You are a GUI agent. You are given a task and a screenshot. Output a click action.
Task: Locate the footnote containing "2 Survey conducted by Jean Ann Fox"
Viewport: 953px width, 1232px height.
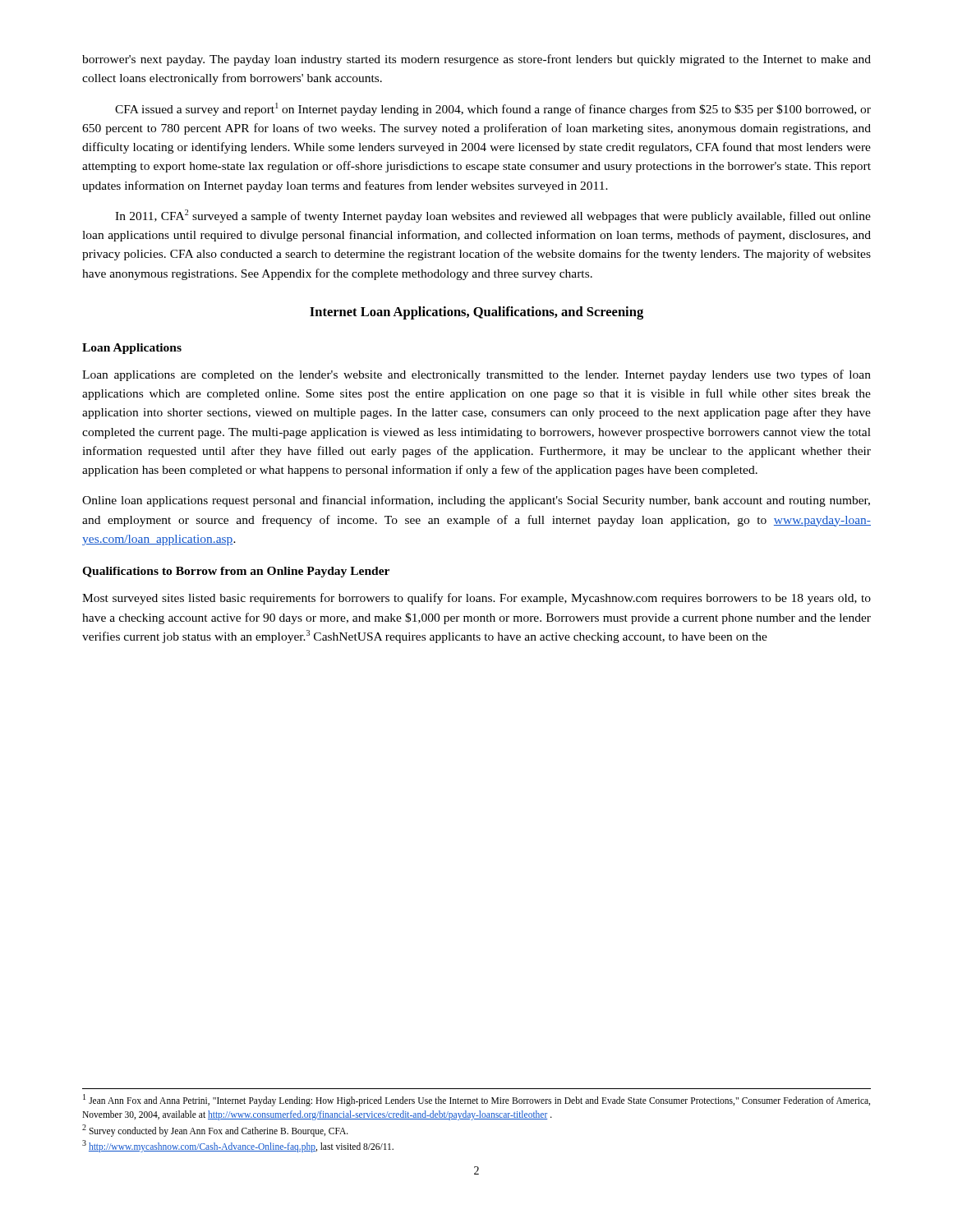click(x=215, y=1131)
